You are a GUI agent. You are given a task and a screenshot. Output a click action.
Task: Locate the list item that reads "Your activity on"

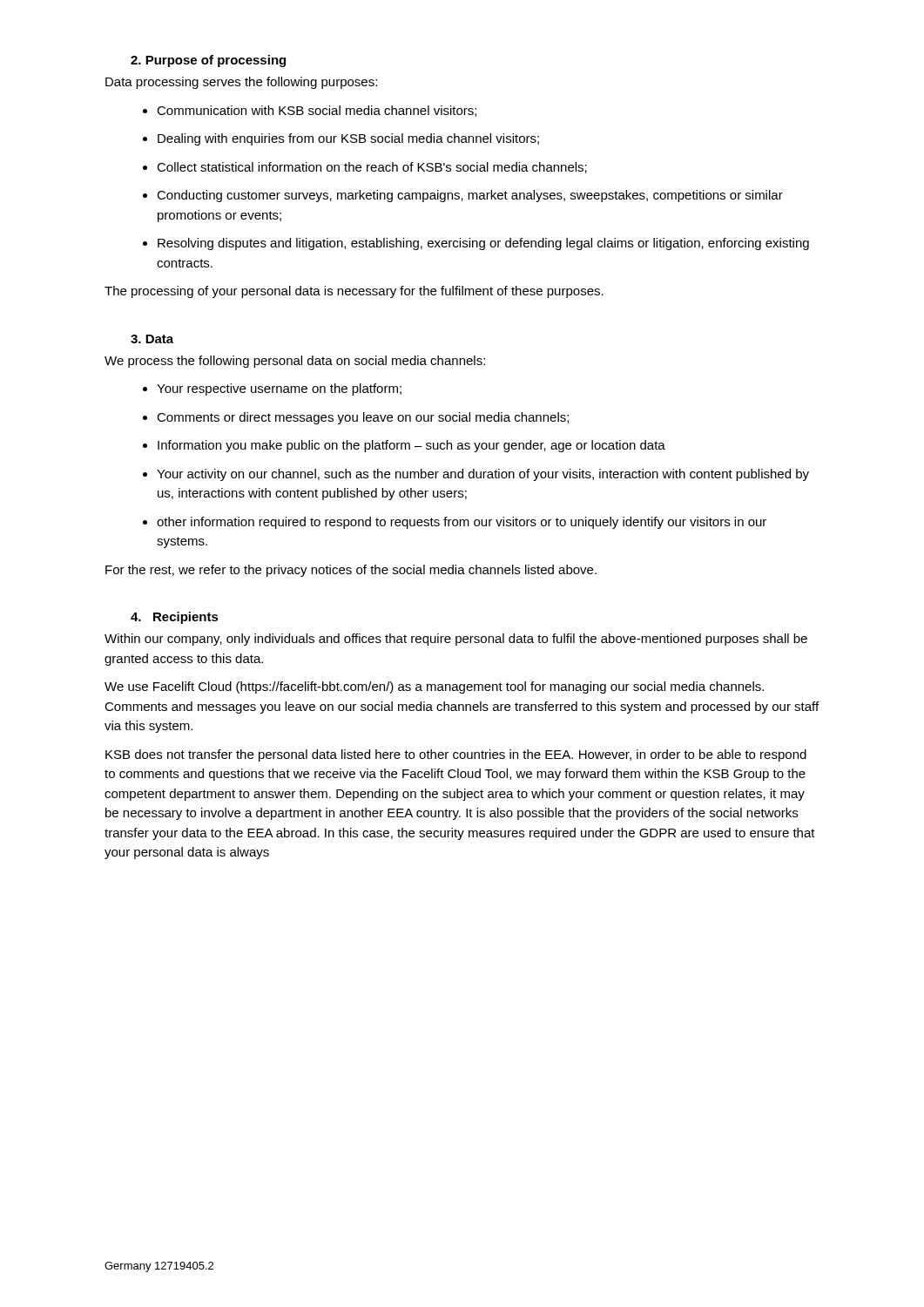483,483
